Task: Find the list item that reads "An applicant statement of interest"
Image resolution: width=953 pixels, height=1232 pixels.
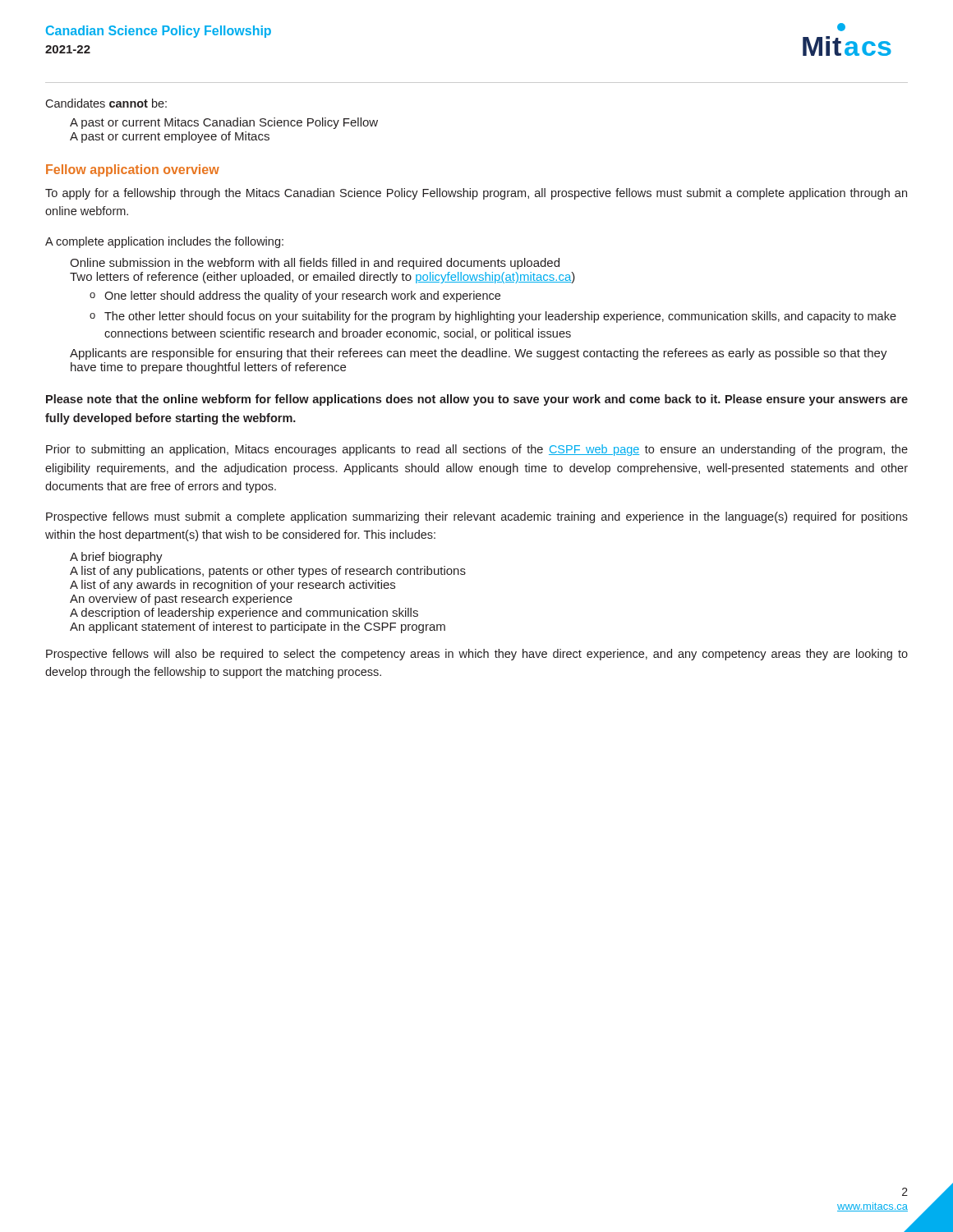Action: [x=258, y=627]
